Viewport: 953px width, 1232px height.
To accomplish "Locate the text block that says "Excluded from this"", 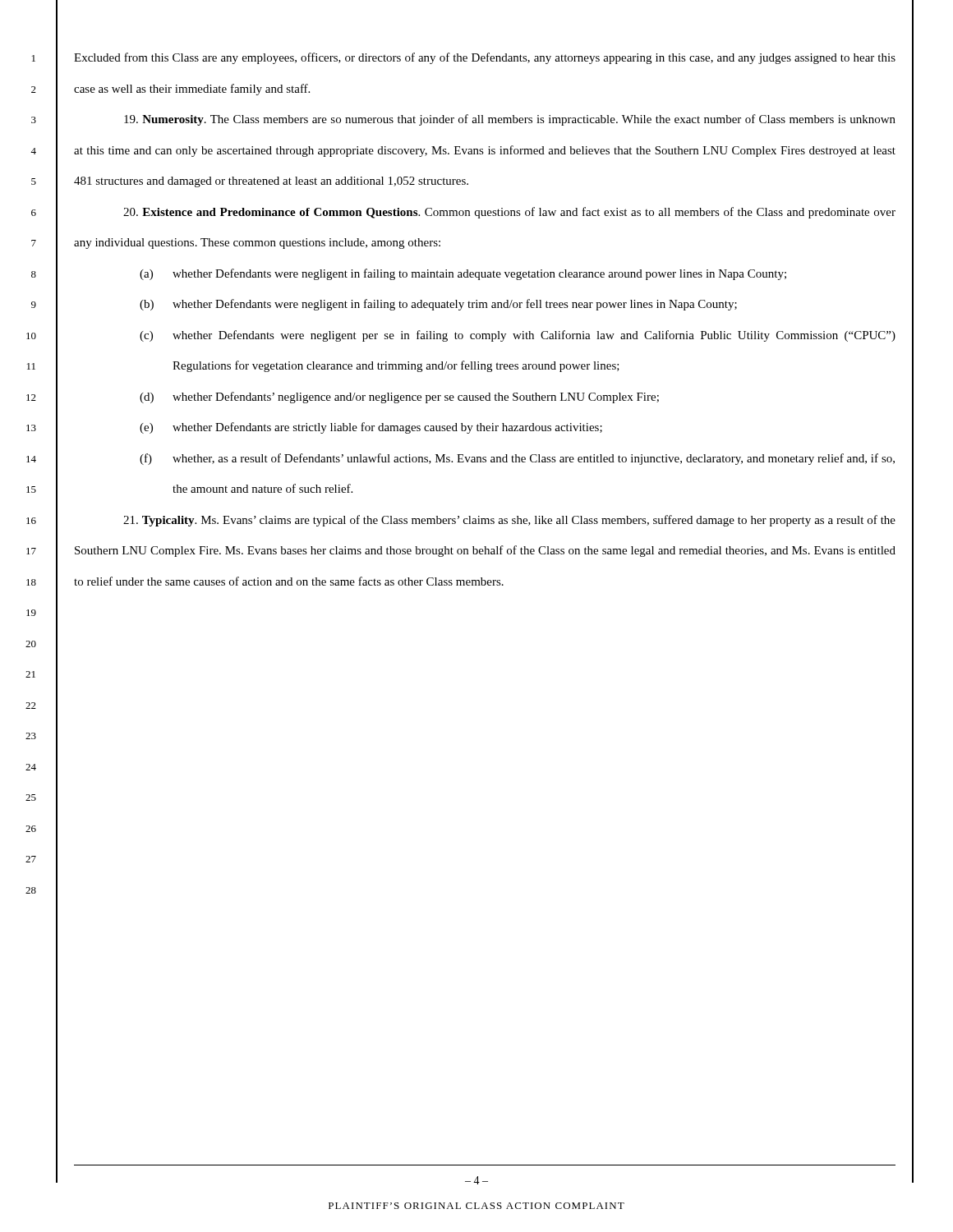I will click(485, 58).
